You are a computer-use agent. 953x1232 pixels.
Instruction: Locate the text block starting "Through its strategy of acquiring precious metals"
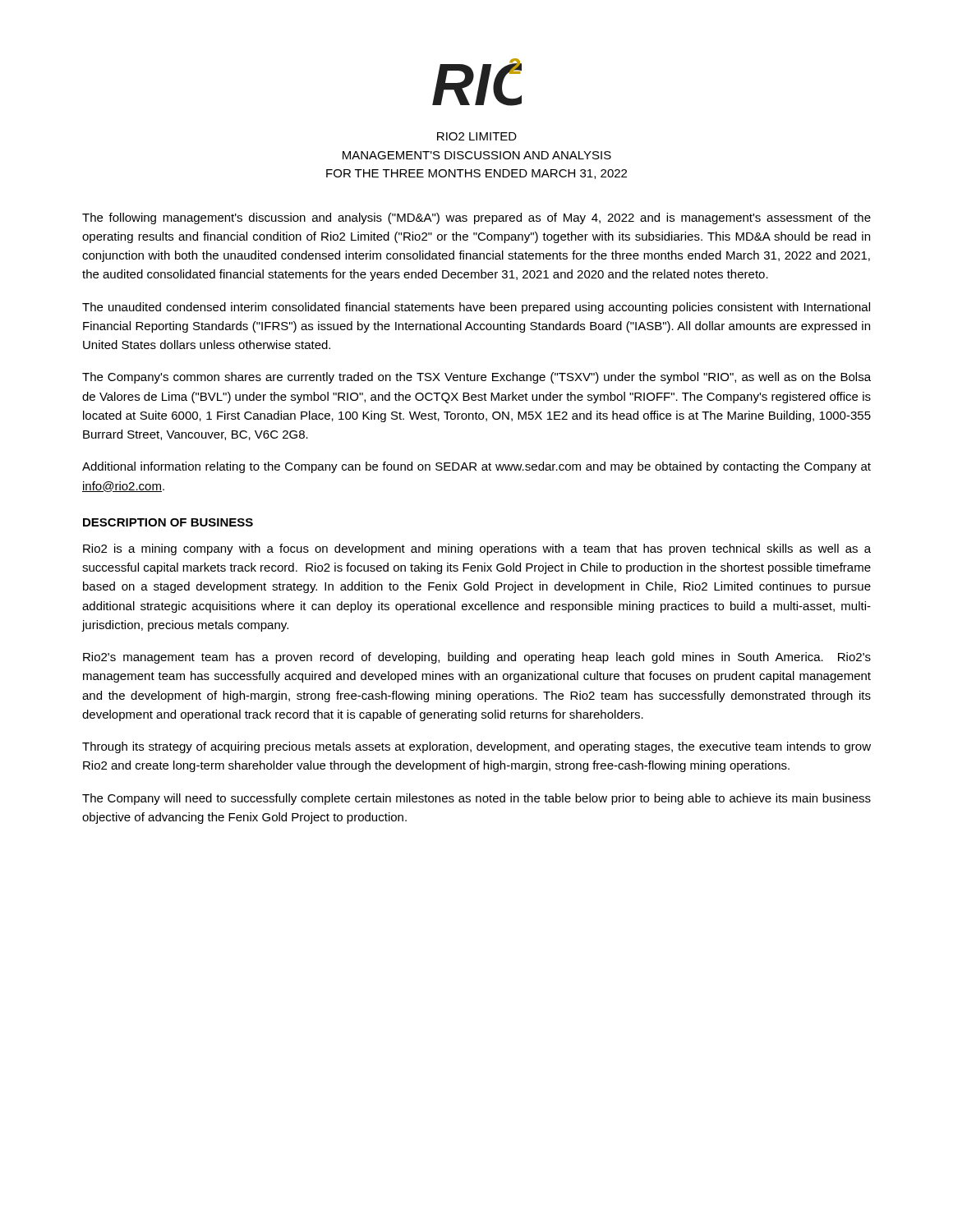click(x=476, y=756)
